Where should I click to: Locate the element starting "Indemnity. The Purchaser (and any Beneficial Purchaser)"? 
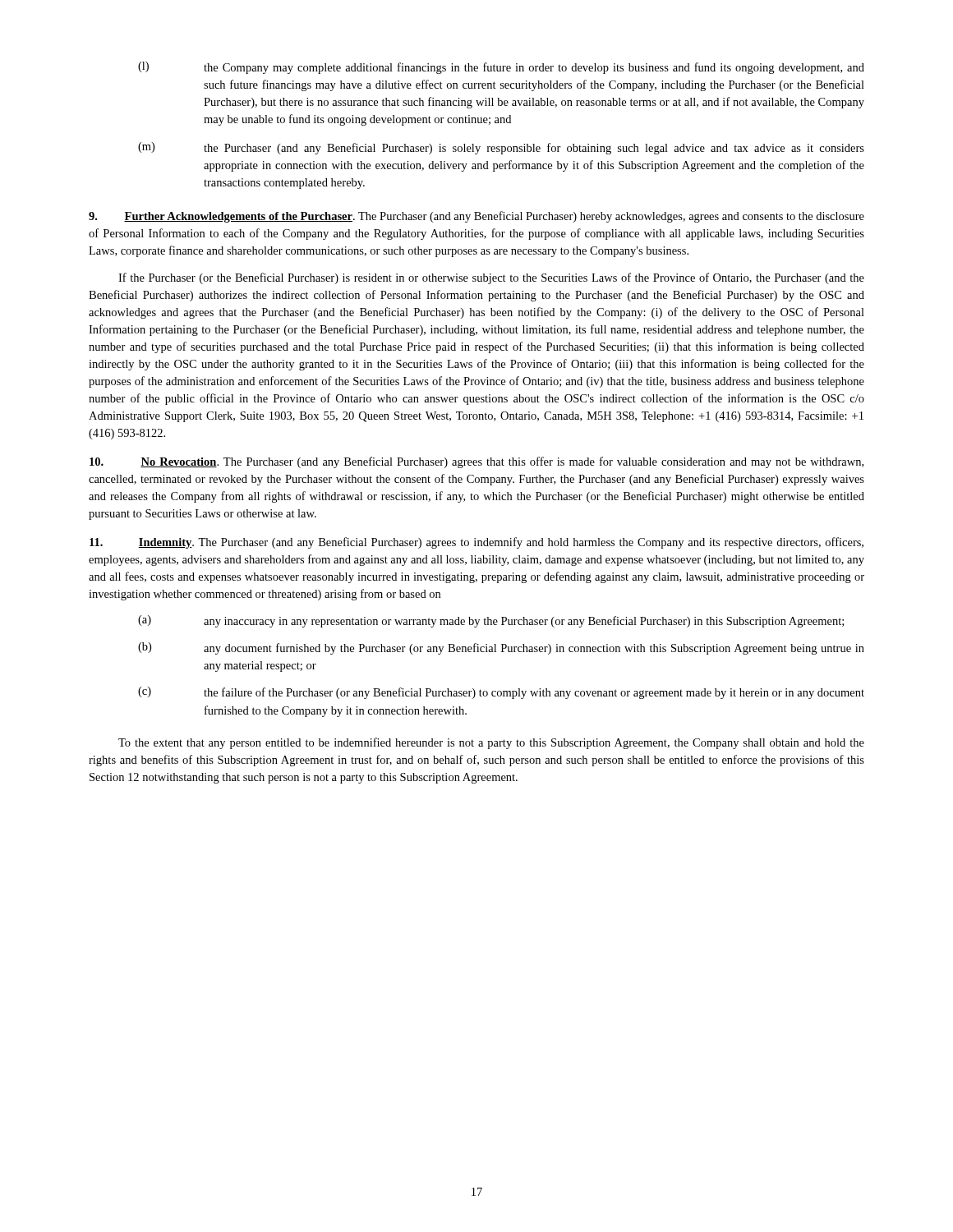(x=476, y=569)
